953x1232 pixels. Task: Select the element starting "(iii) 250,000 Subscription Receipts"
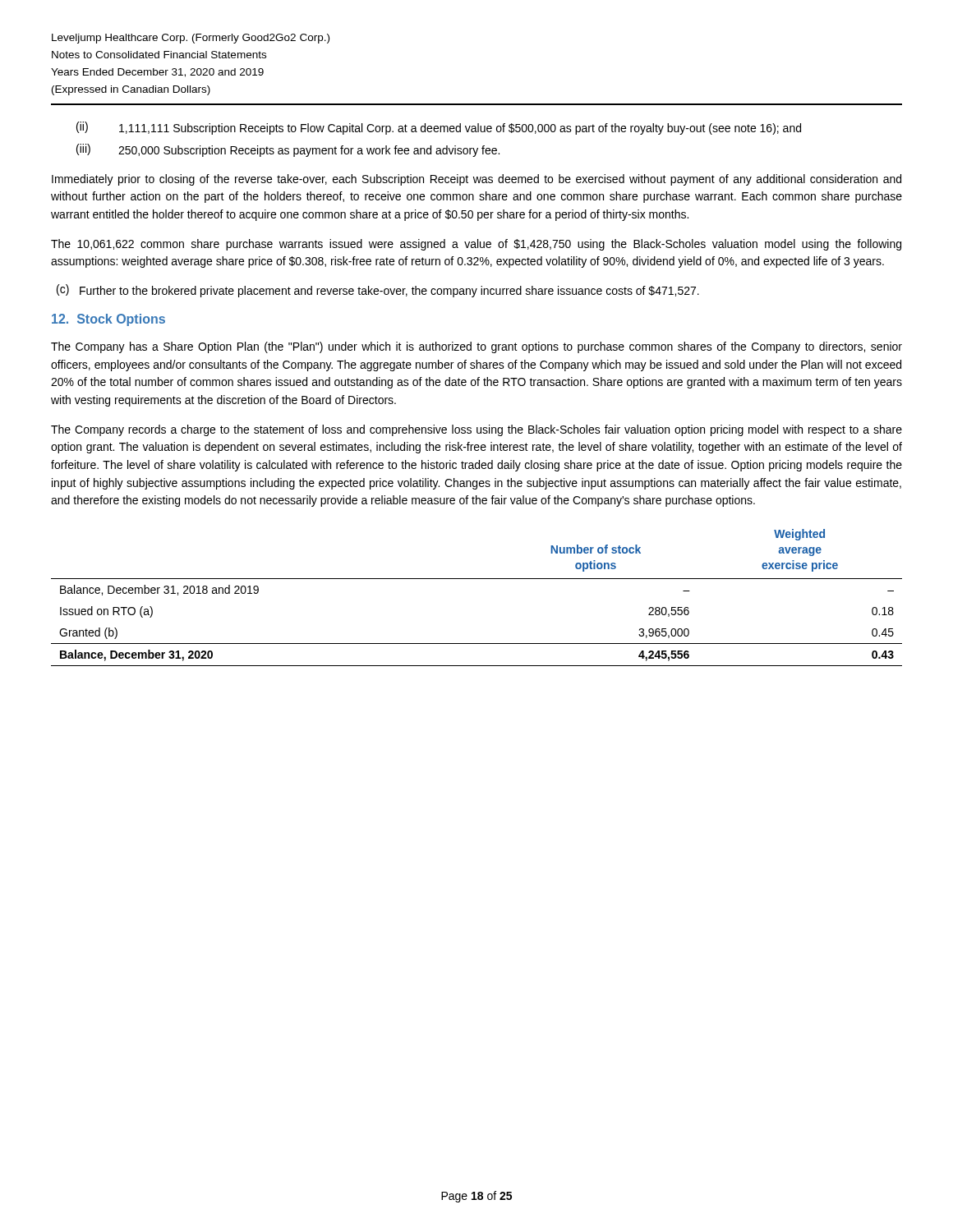(476, 150)
